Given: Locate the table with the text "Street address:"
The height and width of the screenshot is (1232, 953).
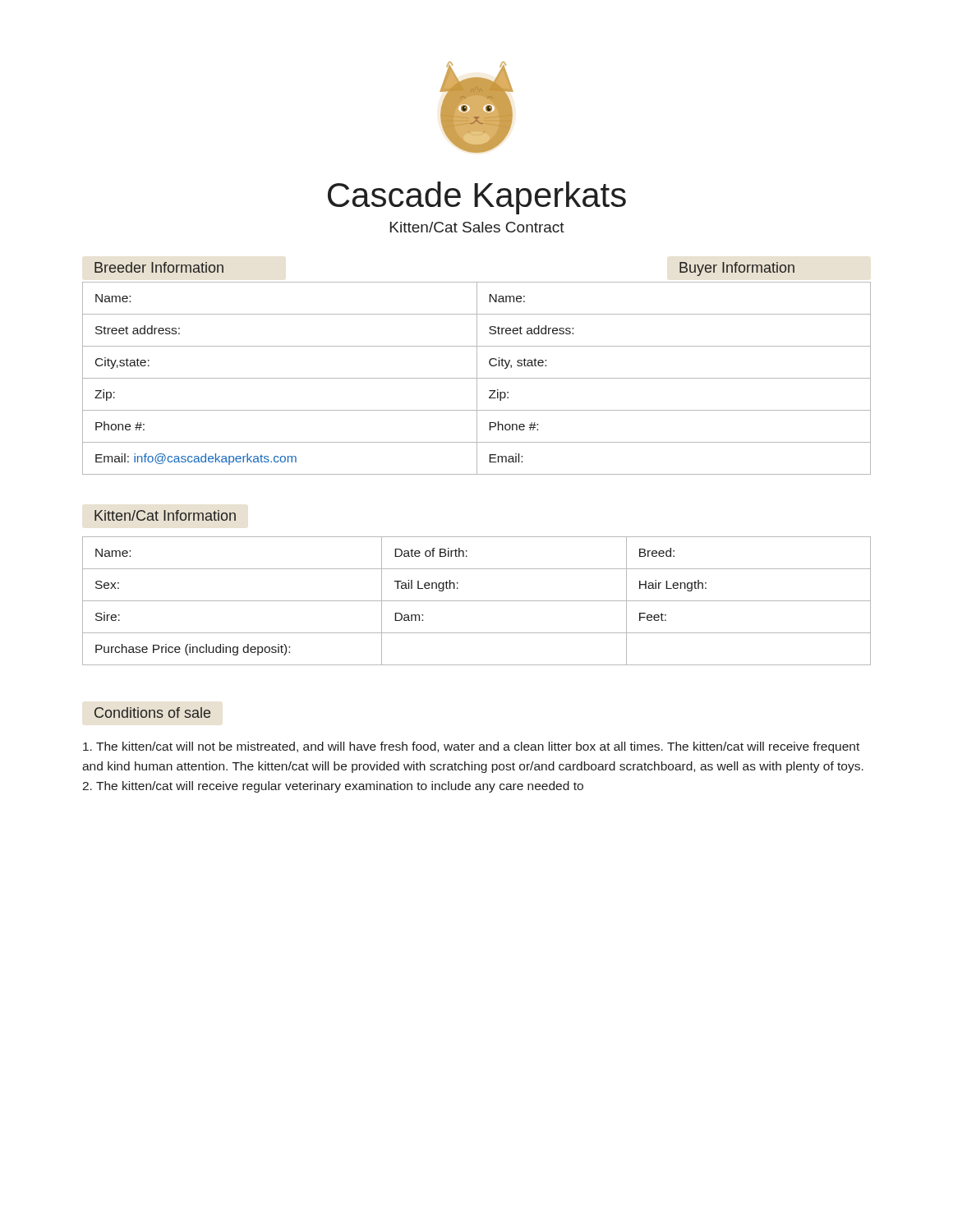Looking at the screenshot, I should (x=476, y=378).
